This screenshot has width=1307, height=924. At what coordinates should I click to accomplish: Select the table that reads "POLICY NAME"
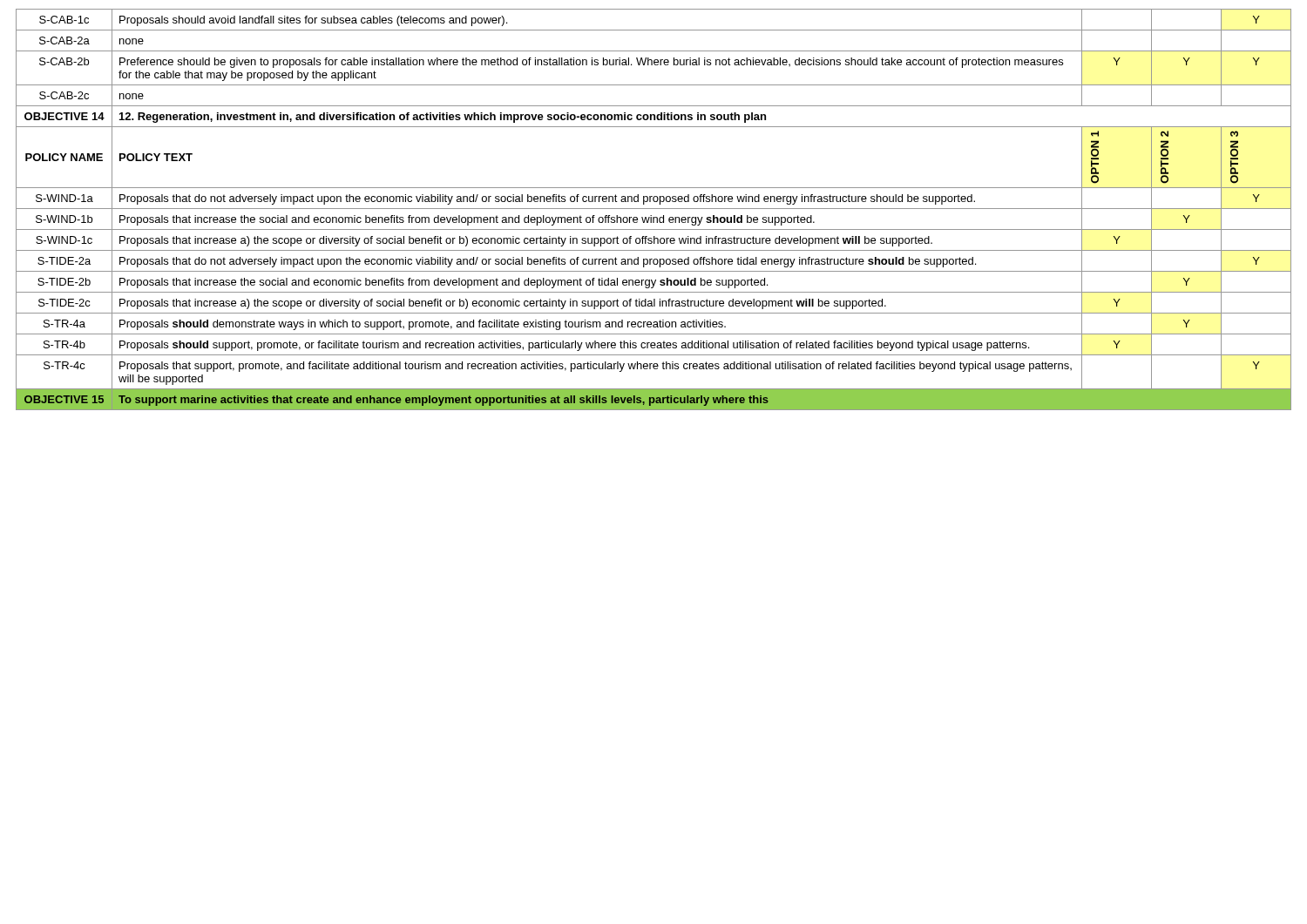[x=654, y=209]
